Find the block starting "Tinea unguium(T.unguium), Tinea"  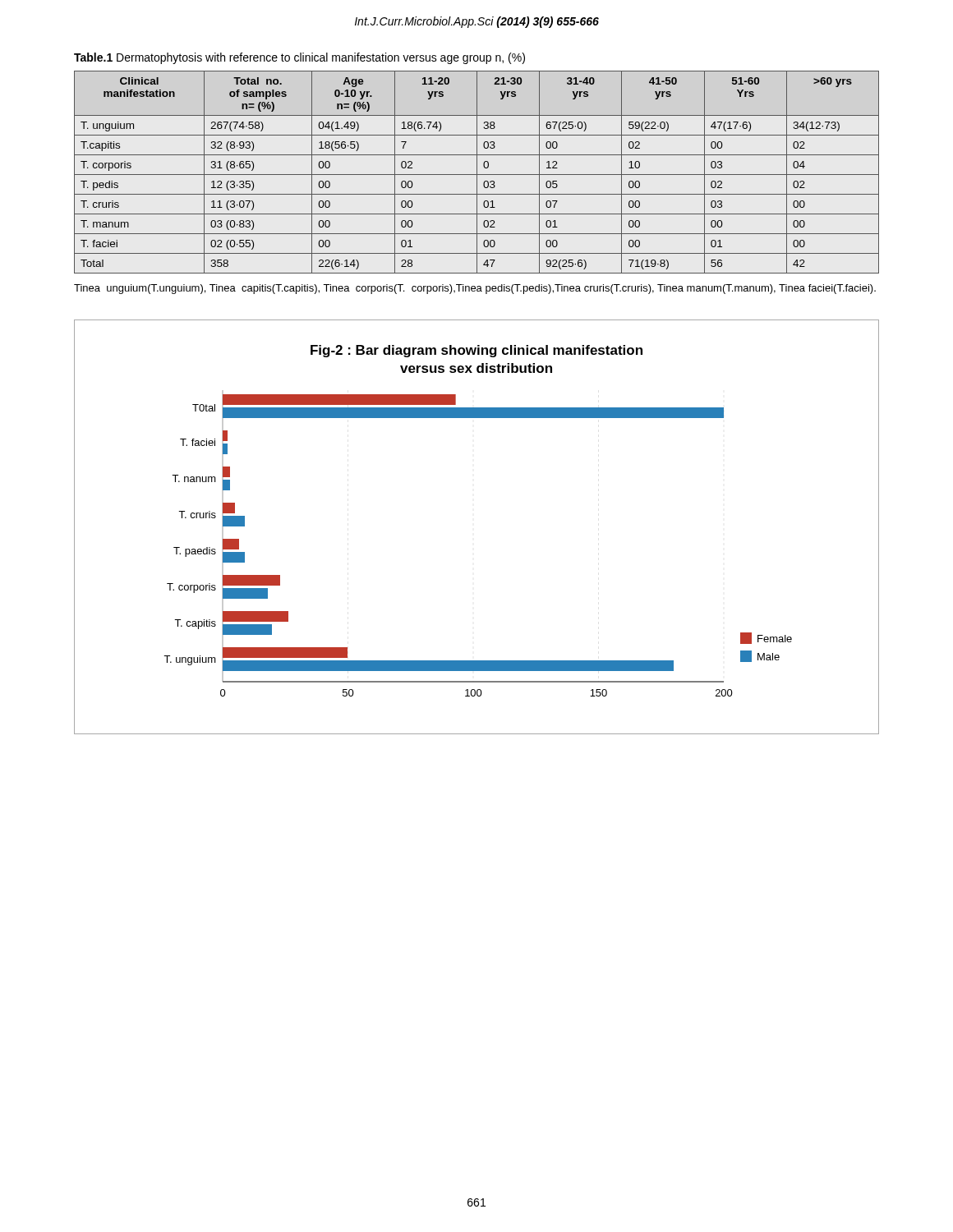pyautogui.click(x=475, y=288)
